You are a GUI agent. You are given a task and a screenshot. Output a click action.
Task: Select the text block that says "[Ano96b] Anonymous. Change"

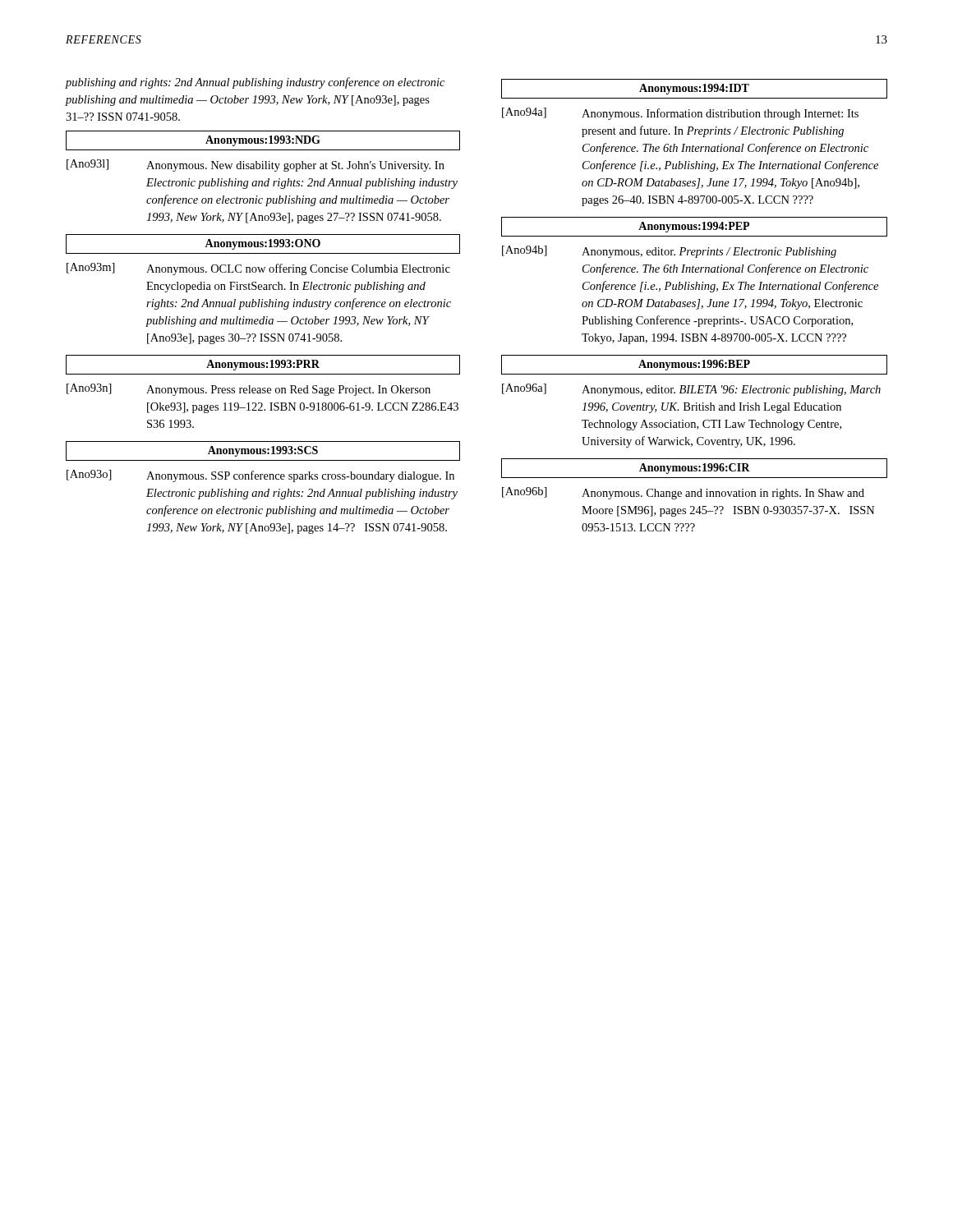[x=694, y=511]
